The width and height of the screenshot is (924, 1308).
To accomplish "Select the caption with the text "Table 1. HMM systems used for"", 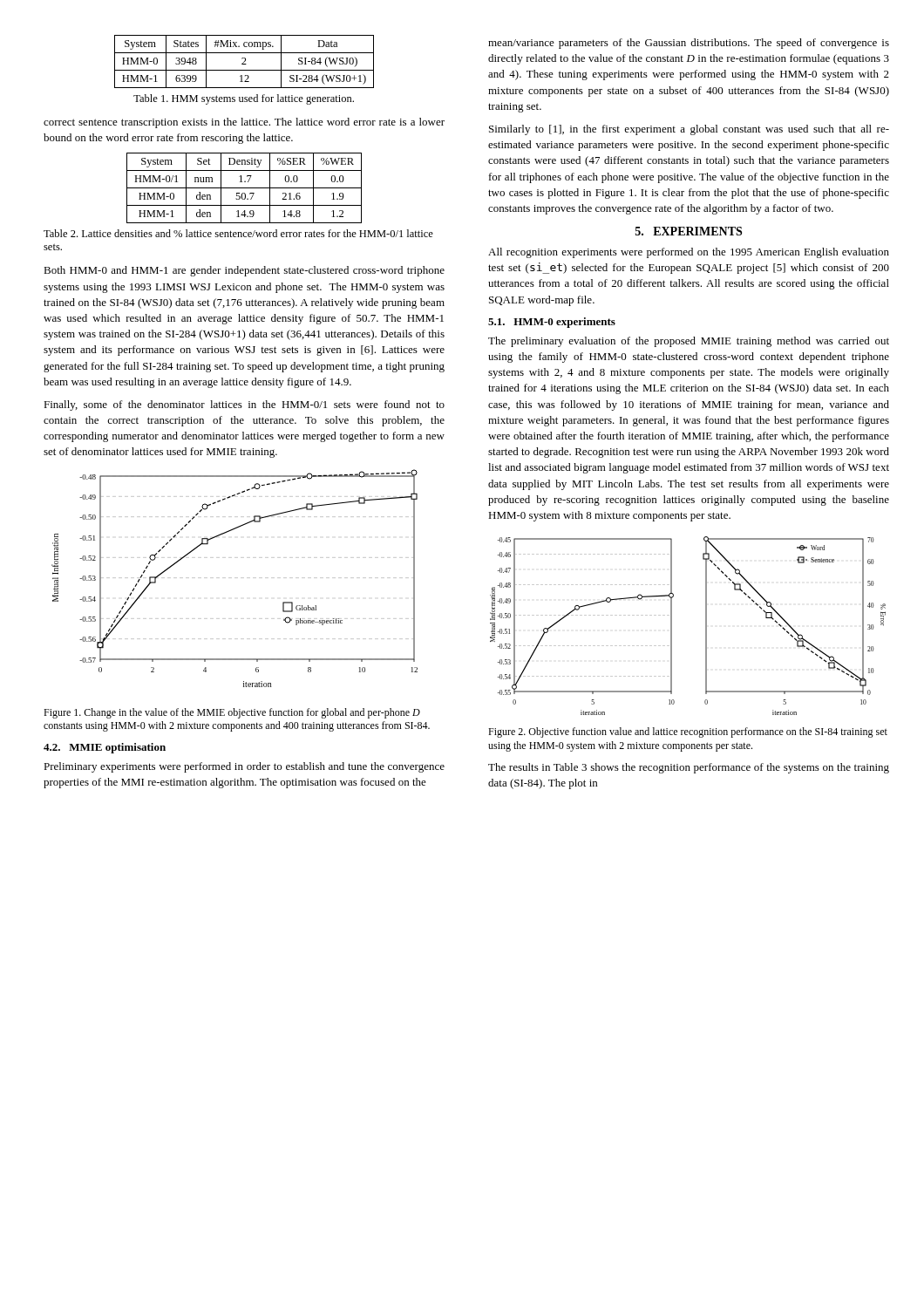I will point(244,99).
